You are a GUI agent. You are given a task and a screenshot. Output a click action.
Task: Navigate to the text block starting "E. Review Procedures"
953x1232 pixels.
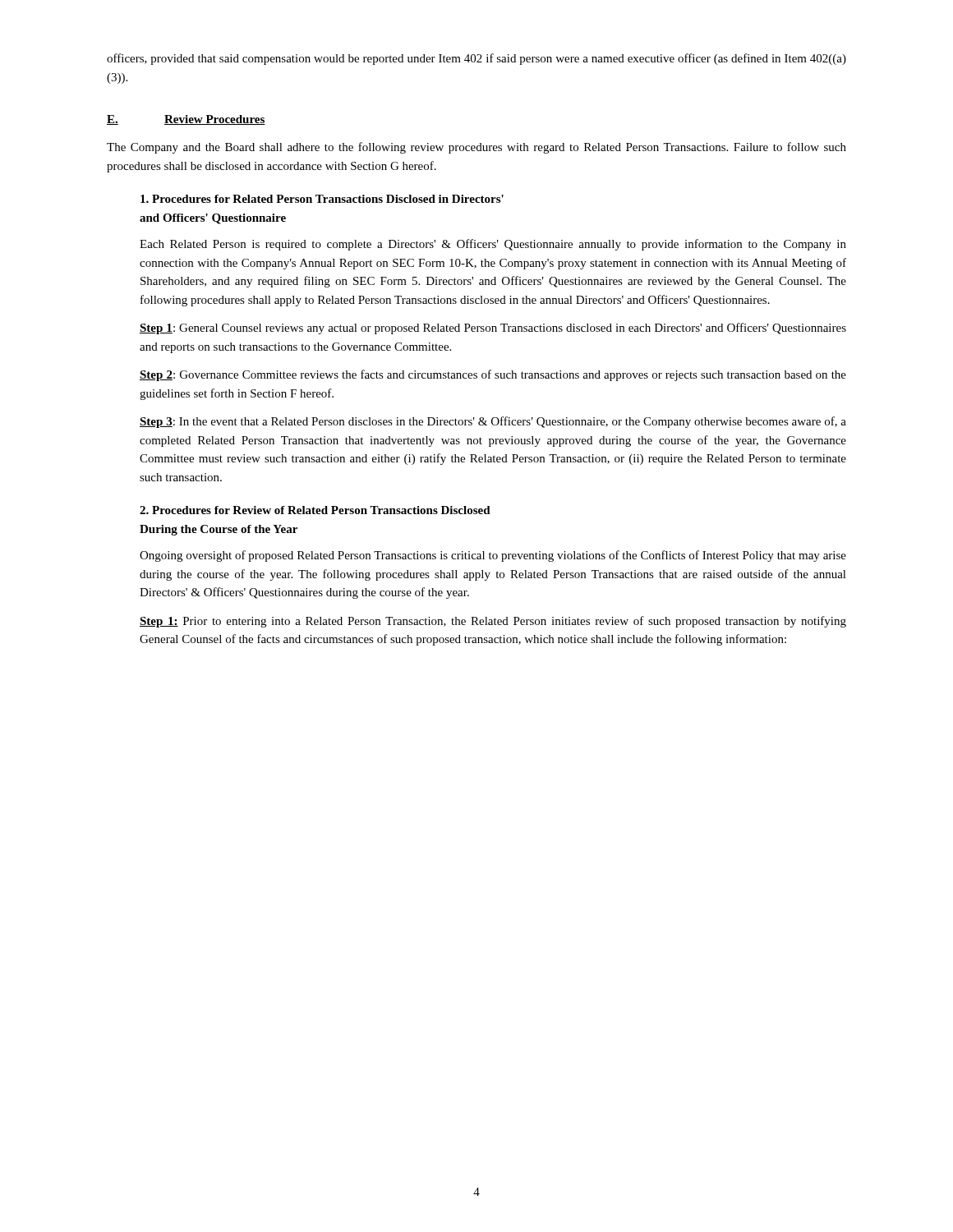[186, 120]
